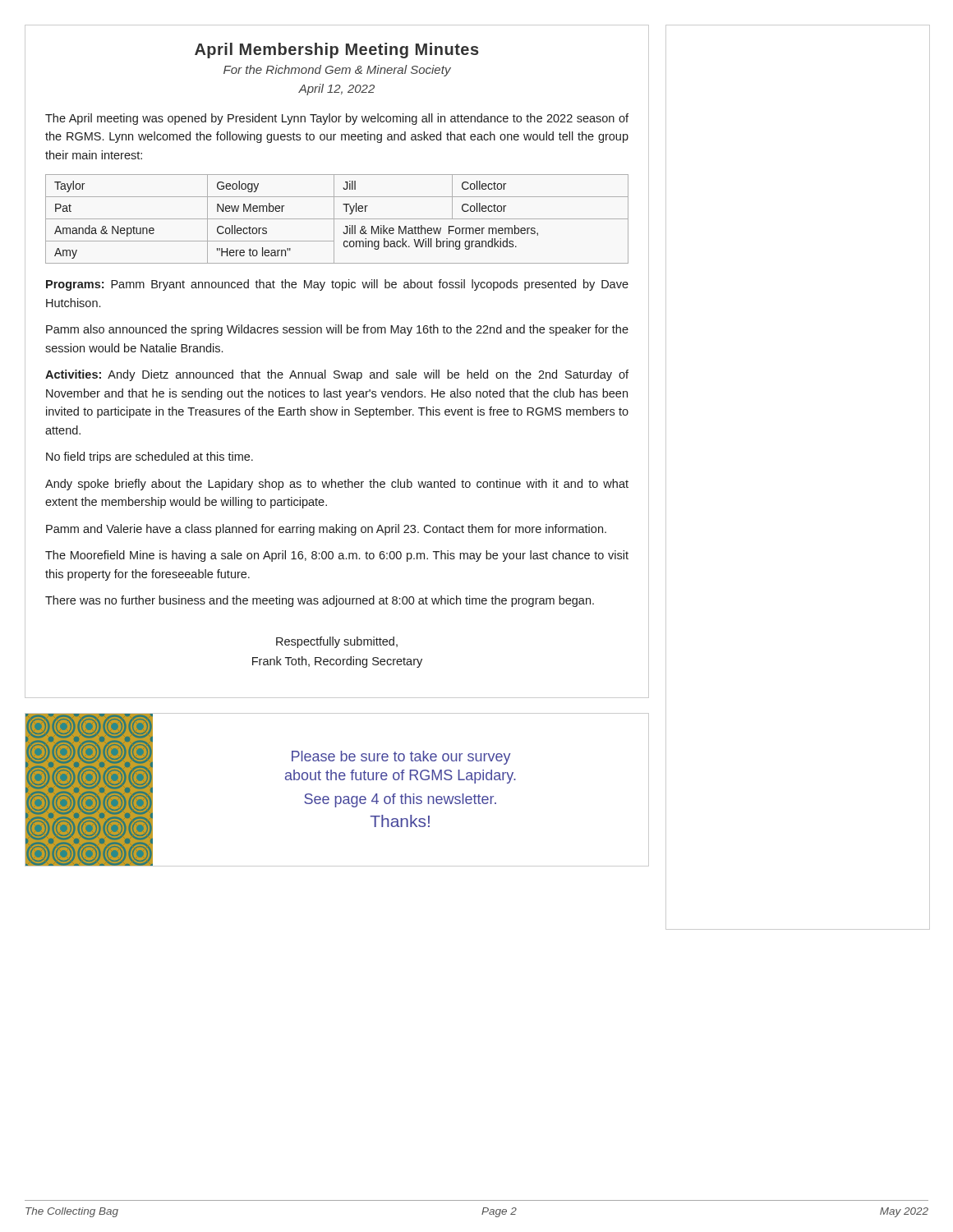Locate the text starting "Activities: Andy Dietz announced that the Annual Swap"
The width and height of the screenshot is (953, 1232).
(337, 402)
